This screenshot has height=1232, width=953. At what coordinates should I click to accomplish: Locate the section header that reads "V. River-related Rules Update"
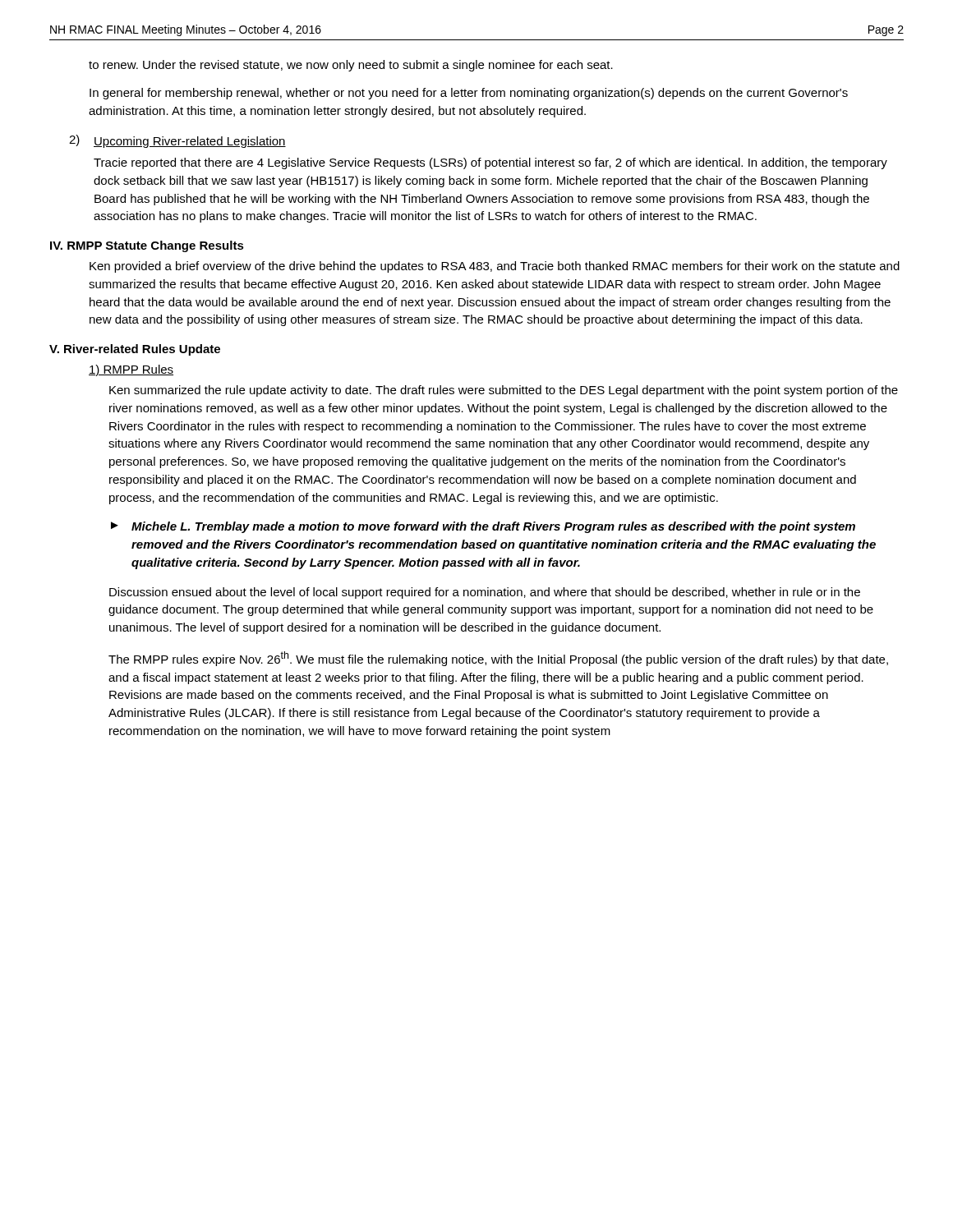click(135, 349)
